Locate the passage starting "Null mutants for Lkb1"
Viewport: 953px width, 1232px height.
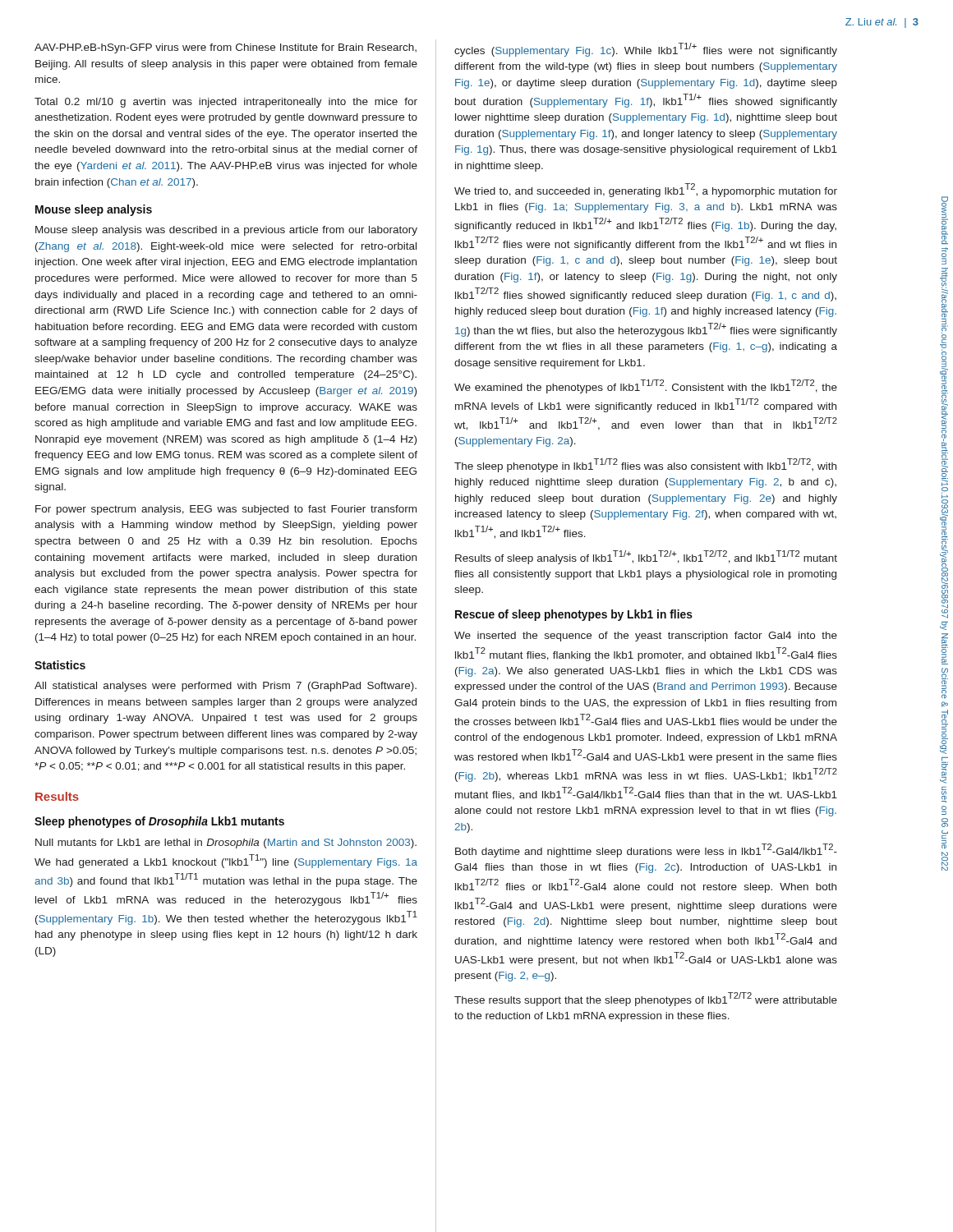click(x=226, y=897)
